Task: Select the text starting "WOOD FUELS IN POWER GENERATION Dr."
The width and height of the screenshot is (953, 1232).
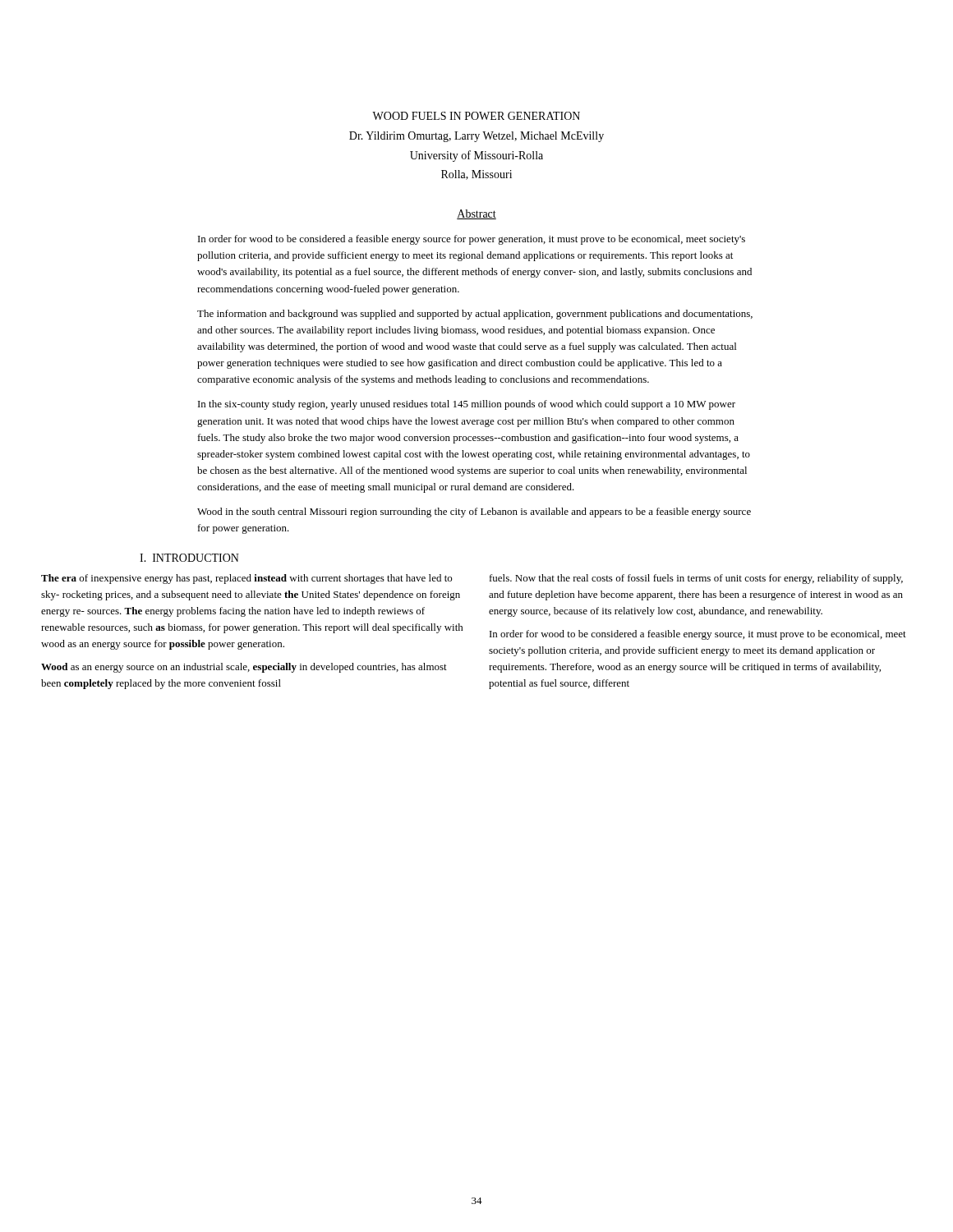Action: coord(476,146)
